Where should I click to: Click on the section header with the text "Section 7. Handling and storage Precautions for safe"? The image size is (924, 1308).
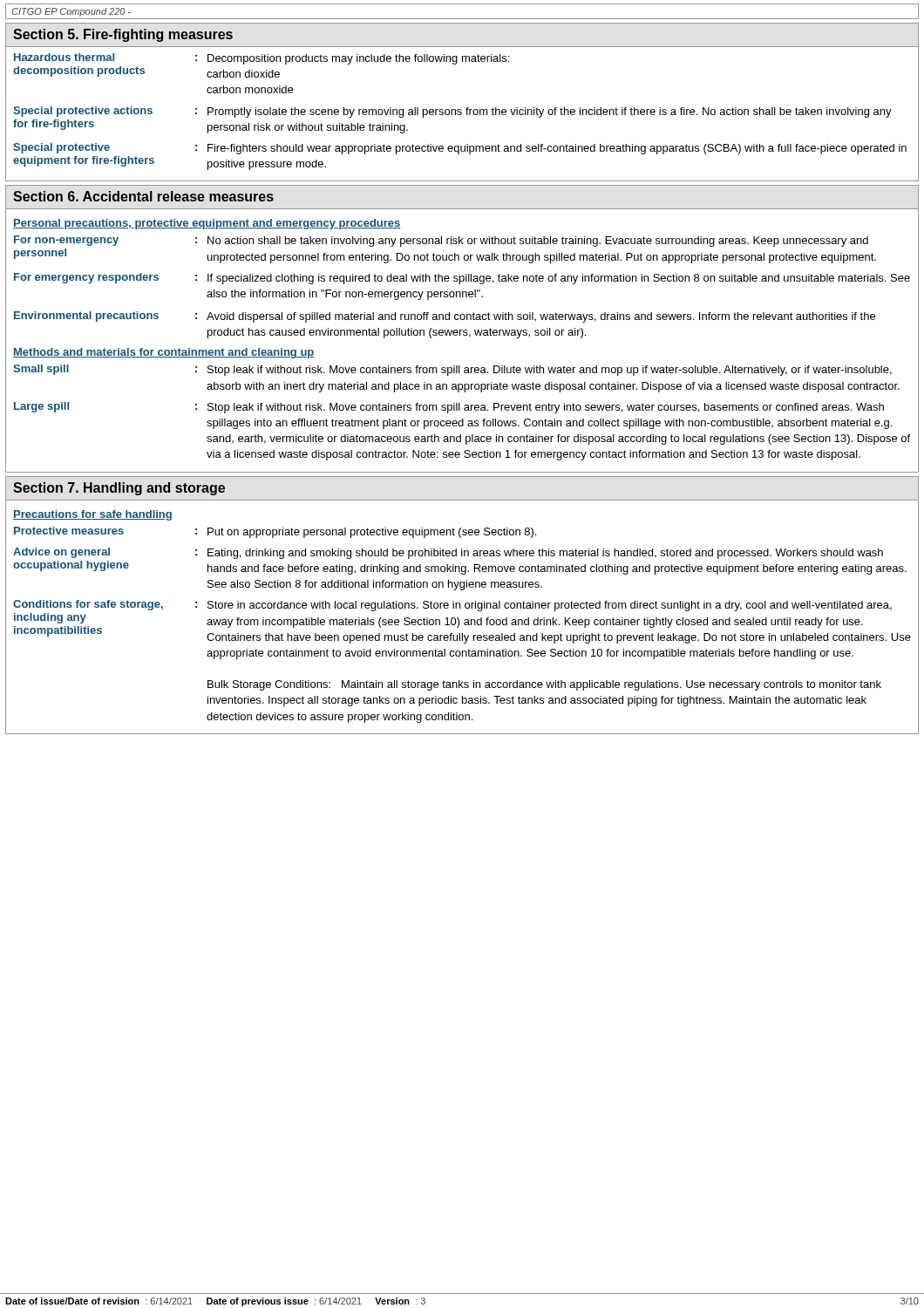462,605
